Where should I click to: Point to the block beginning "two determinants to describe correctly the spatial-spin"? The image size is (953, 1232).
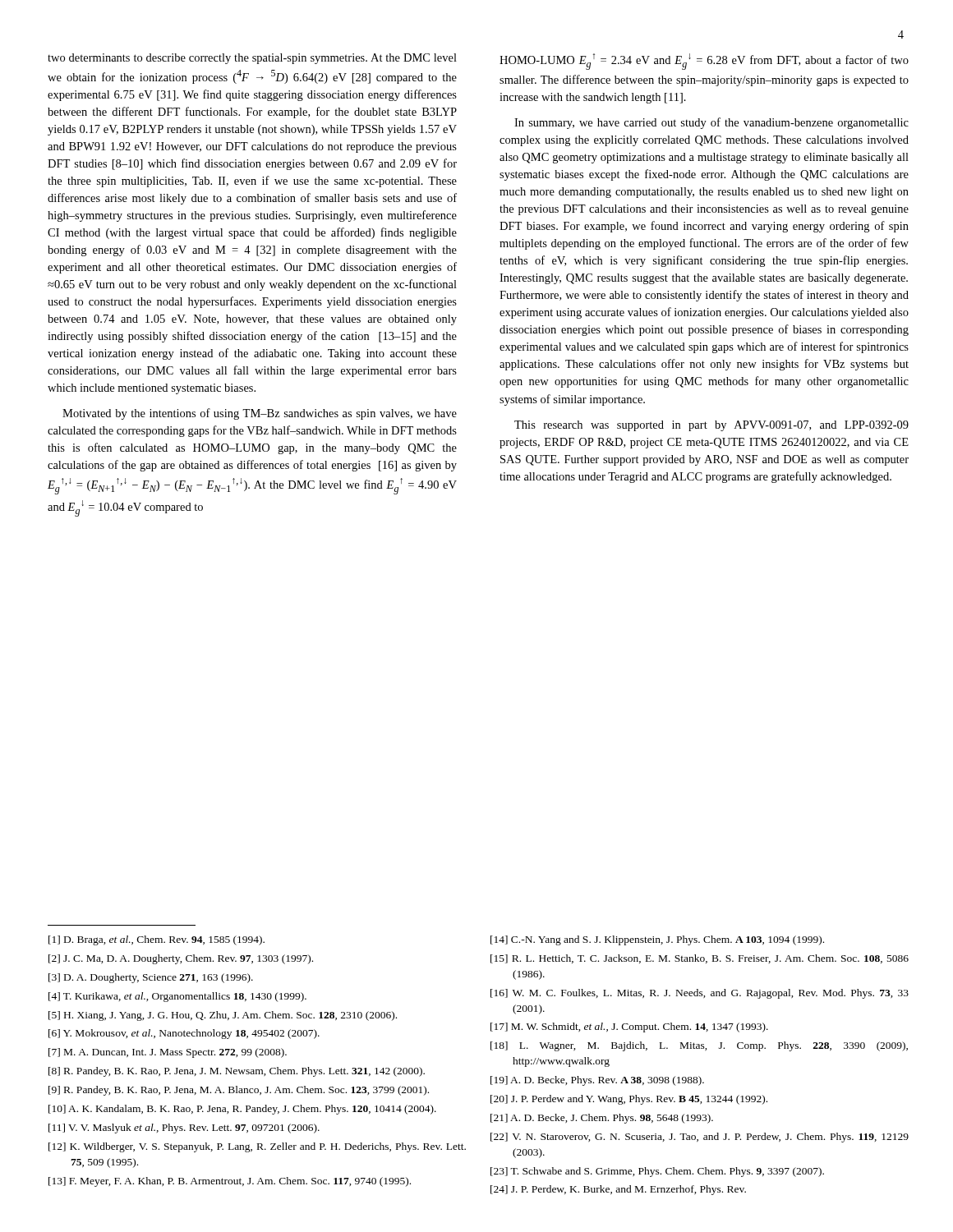[252, 223]
